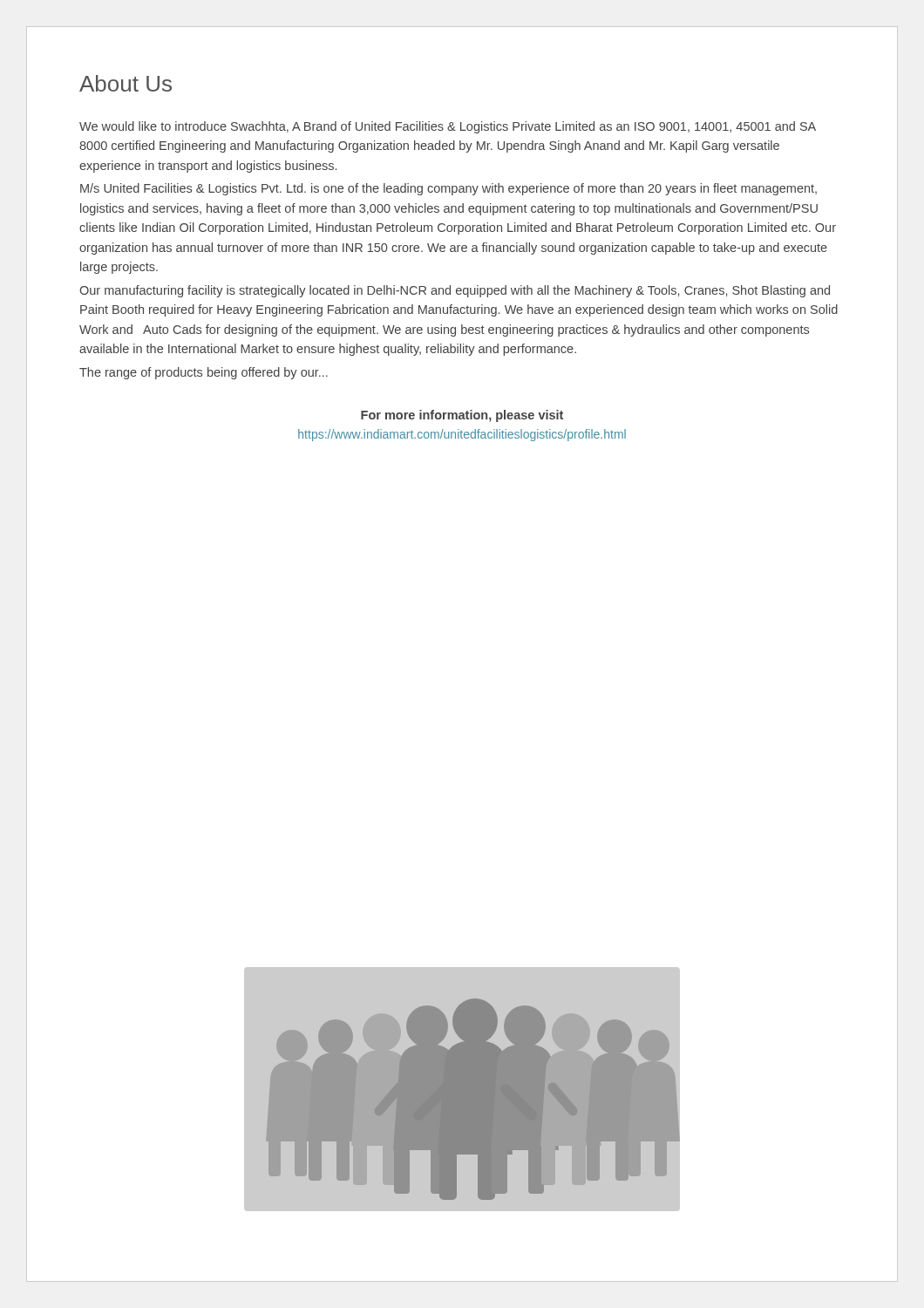Locate a illustration

462,1089
